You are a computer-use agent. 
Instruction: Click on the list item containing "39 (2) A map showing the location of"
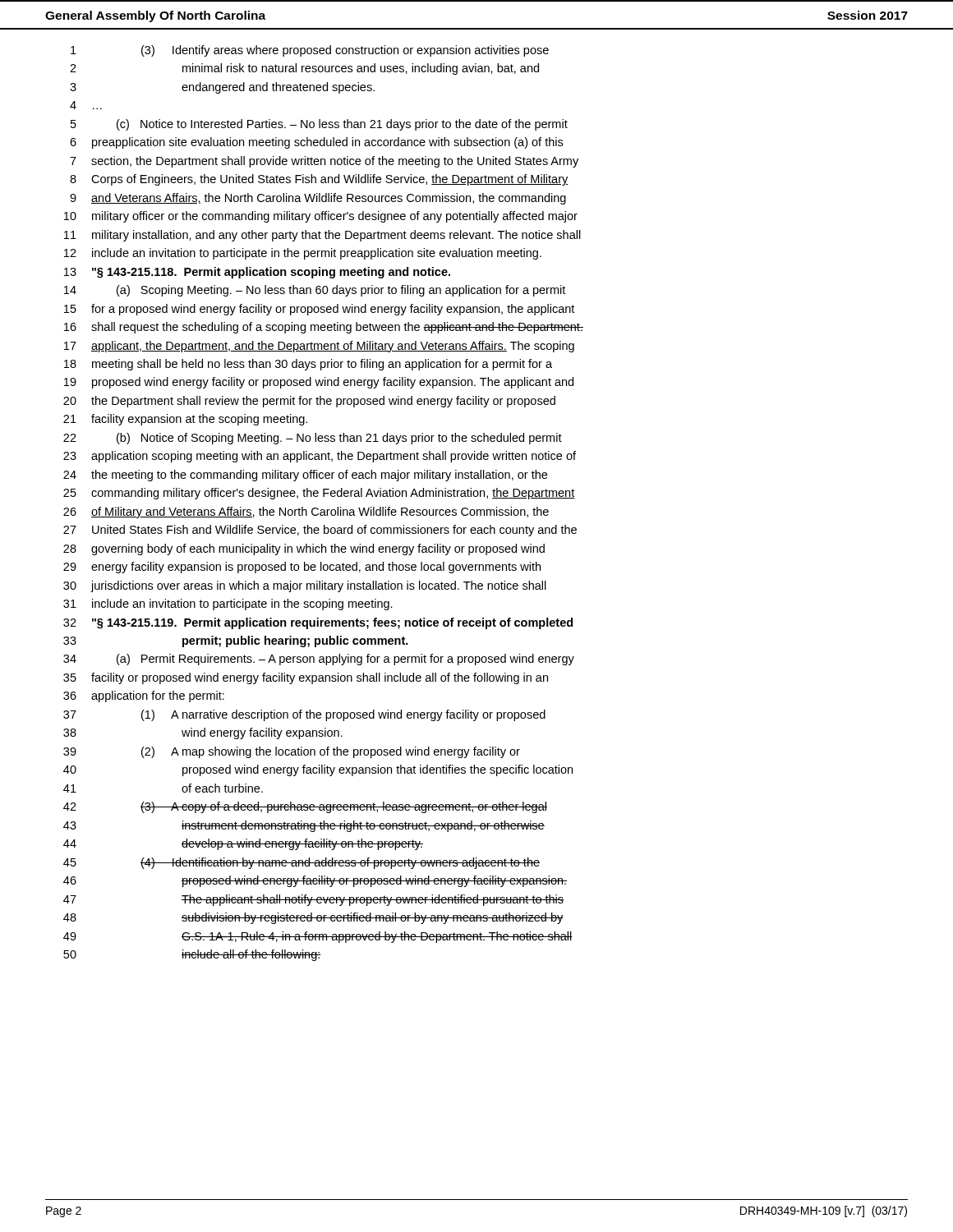point(476,770)
